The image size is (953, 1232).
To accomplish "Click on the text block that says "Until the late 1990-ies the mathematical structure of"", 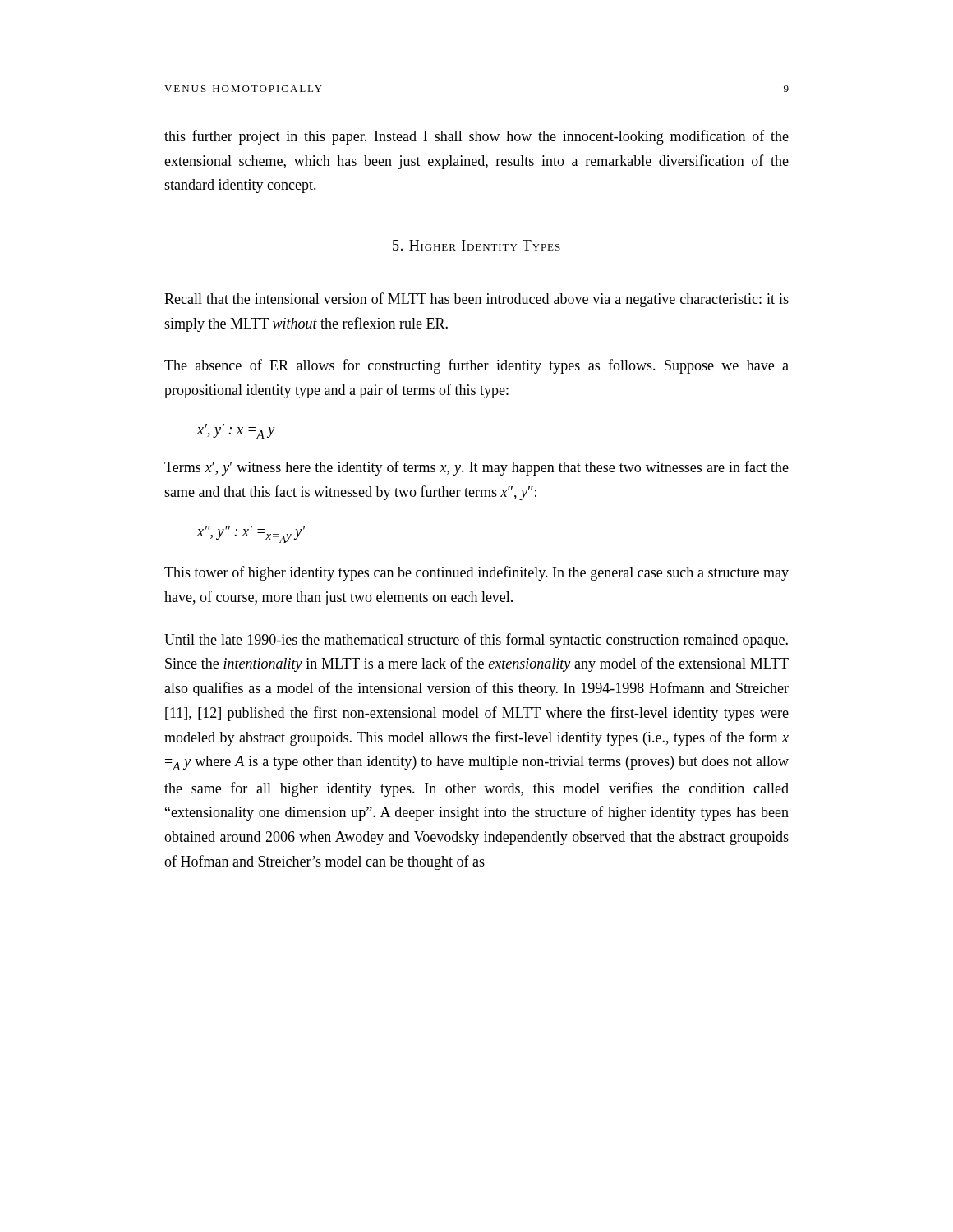I will click(476, 750).
